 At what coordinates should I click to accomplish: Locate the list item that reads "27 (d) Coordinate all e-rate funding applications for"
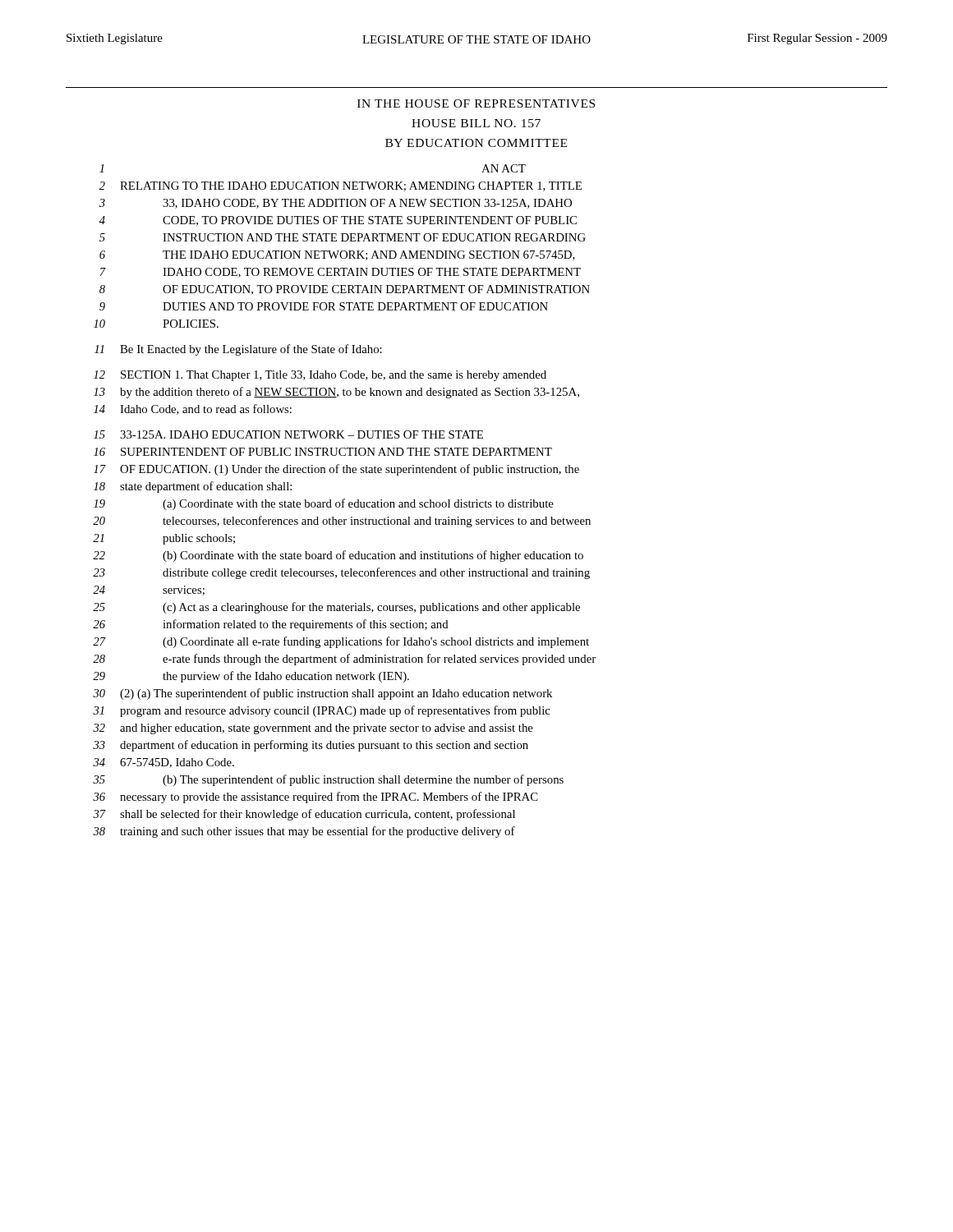(476, 642)
